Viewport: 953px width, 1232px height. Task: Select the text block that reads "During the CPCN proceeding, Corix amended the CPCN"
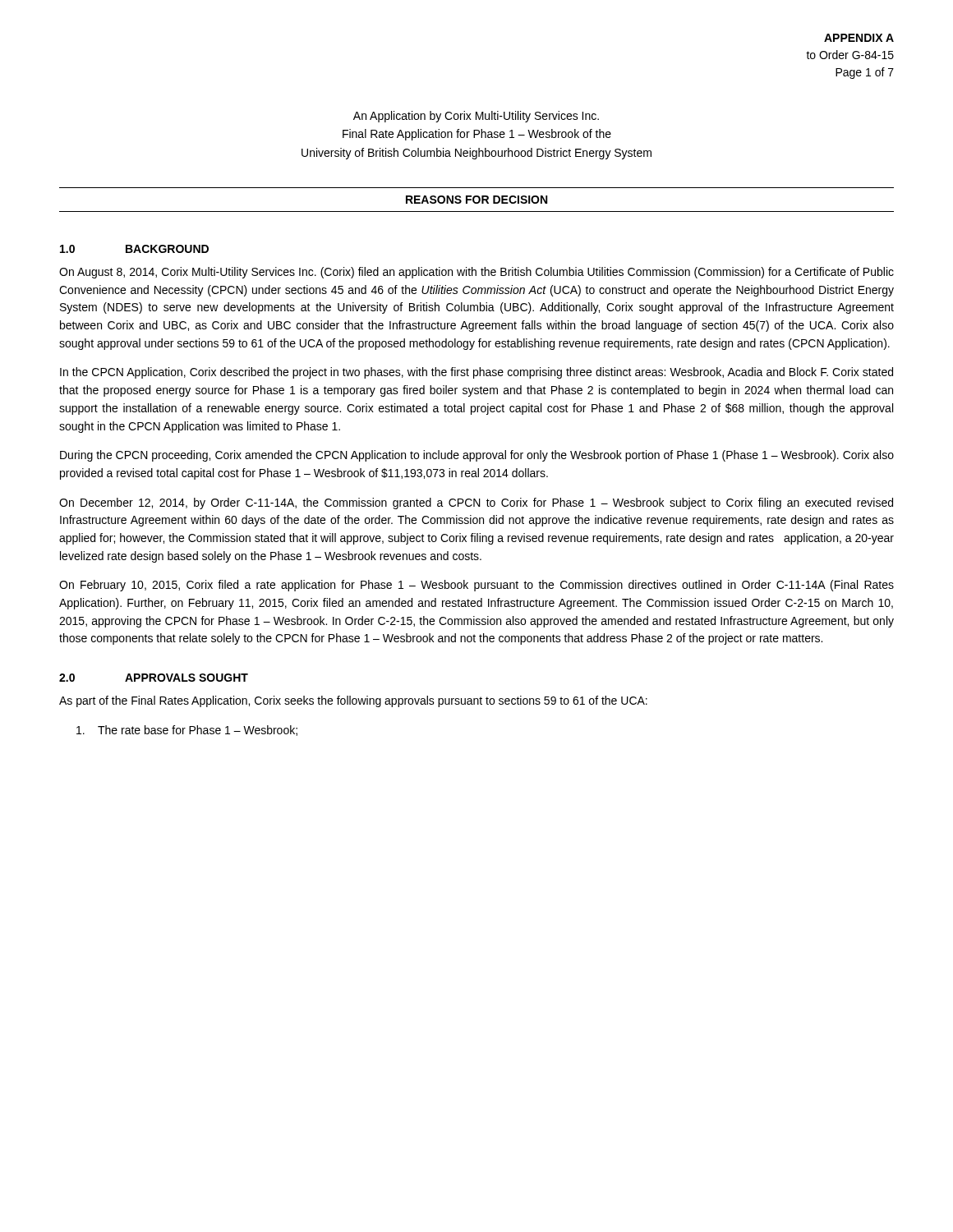(476, 464)
